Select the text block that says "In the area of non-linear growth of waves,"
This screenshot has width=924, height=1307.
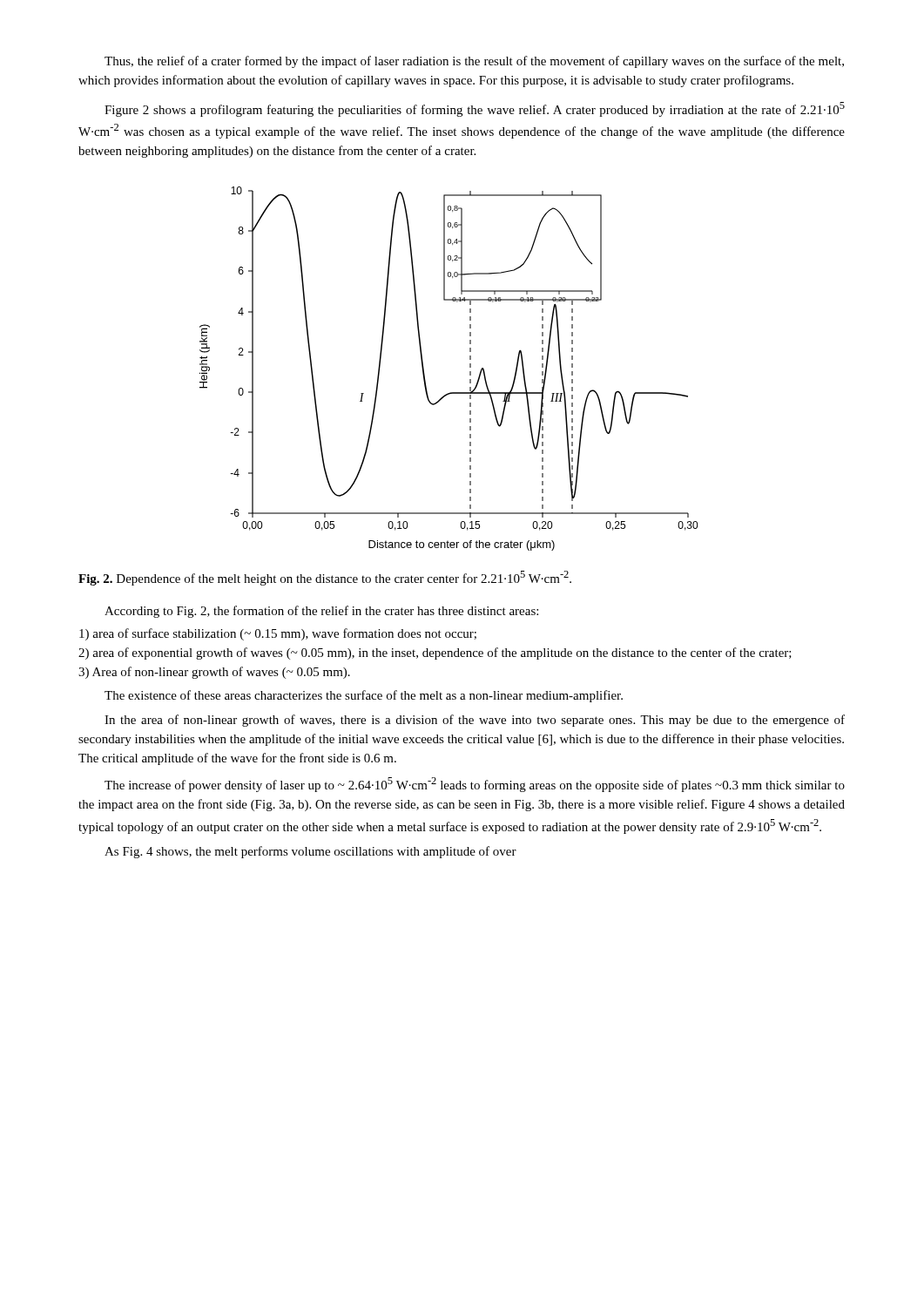click(x=462, y=739)
